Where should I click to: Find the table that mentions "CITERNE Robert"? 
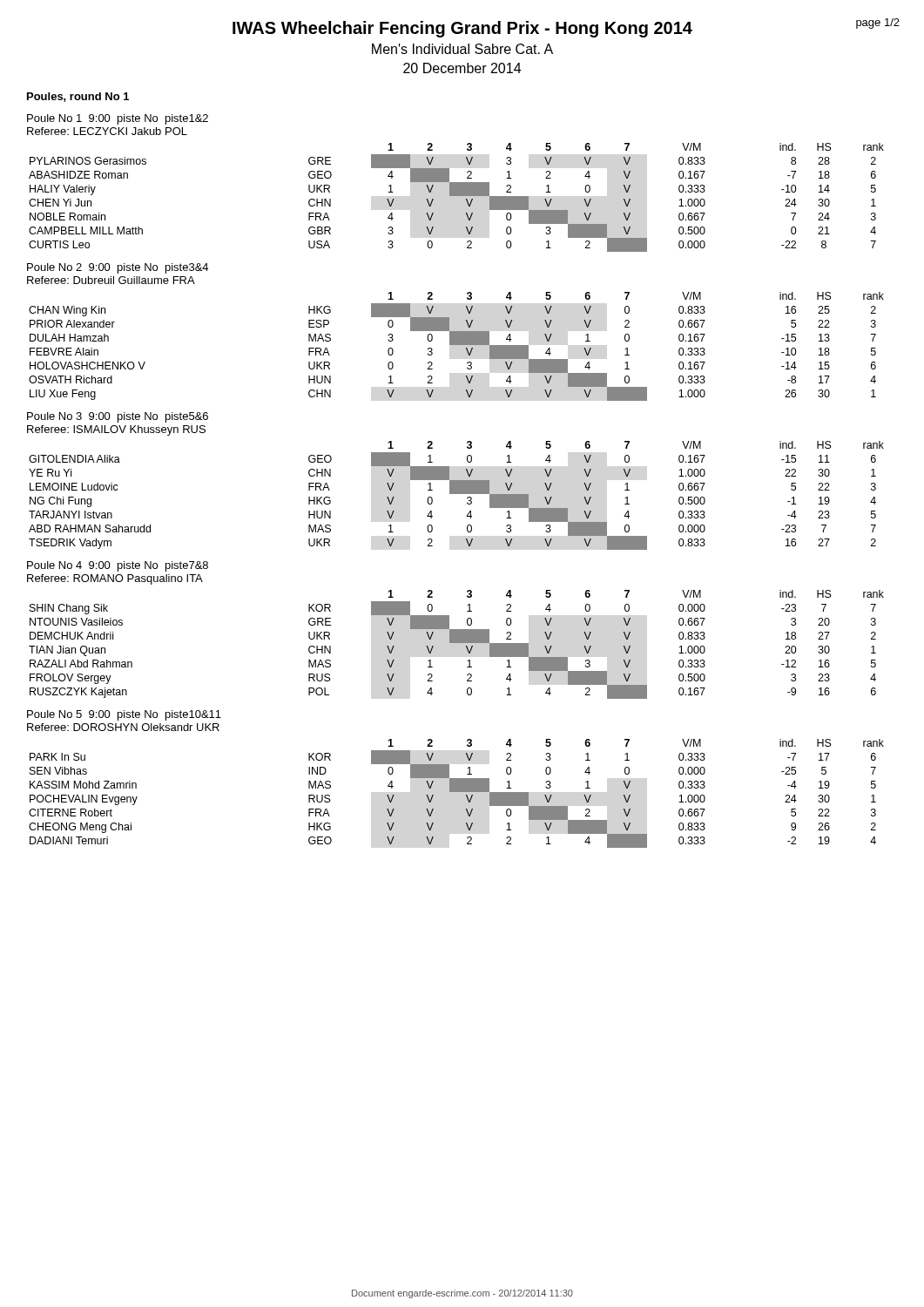pos(462,792)
